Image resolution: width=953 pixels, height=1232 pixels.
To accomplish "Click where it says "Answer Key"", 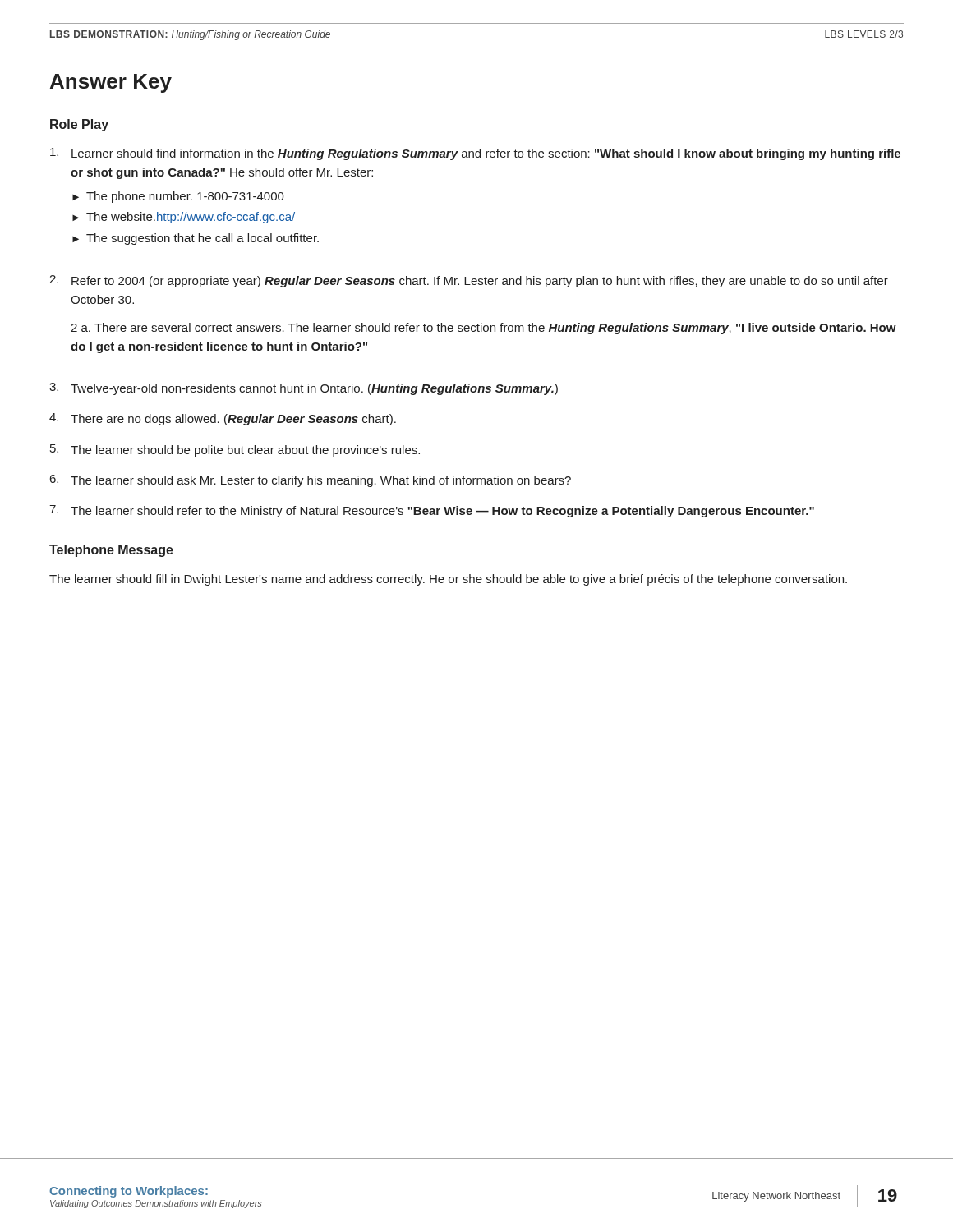I will tap(110, 81).
